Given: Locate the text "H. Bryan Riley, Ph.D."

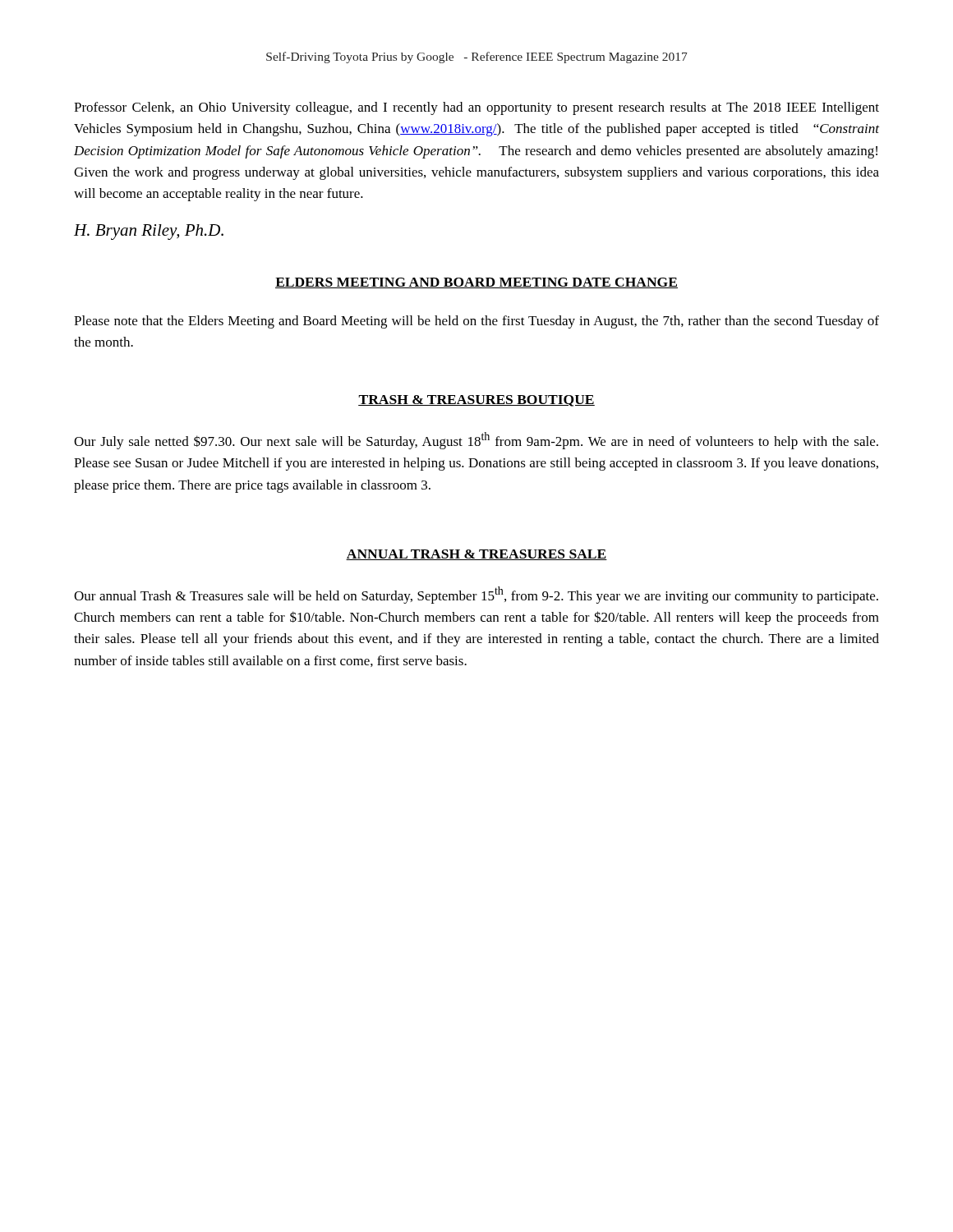Looking at the screenshot, I should tap(149, 230).
